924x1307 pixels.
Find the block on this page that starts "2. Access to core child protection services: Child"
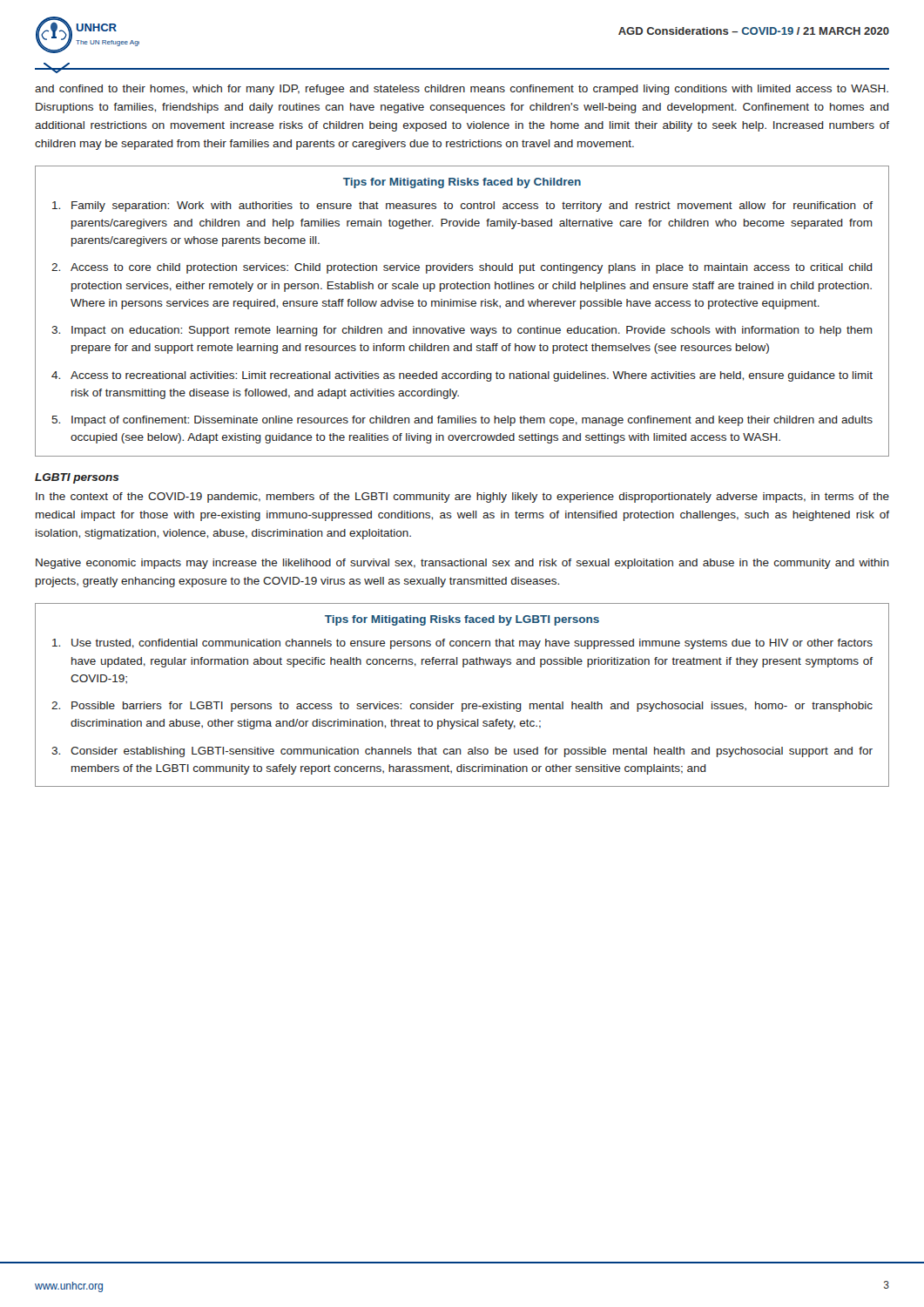click(462, 286)
